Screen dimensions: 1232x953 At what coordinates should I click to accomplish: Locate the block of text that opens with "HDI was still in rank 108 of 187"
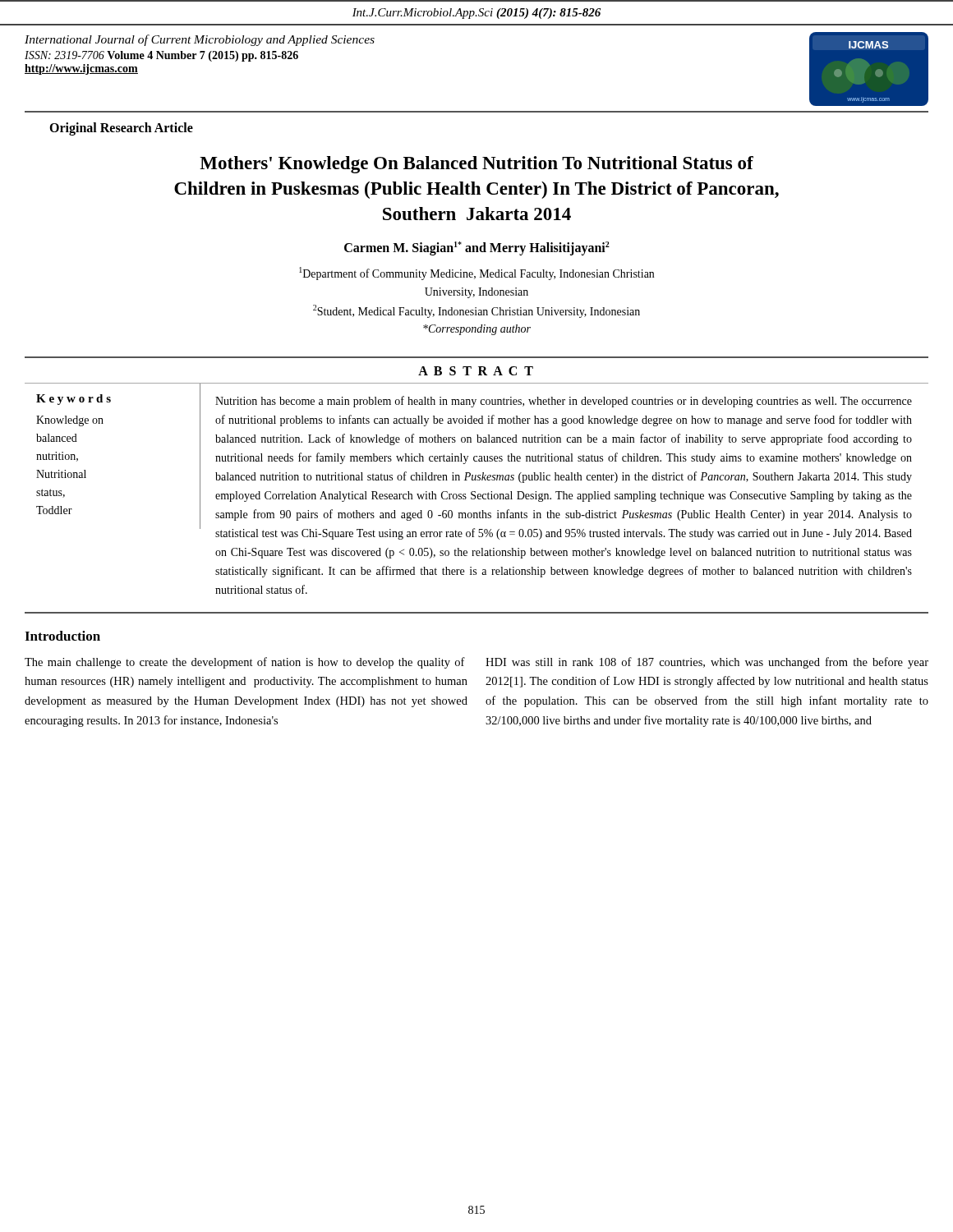(707, 691)
